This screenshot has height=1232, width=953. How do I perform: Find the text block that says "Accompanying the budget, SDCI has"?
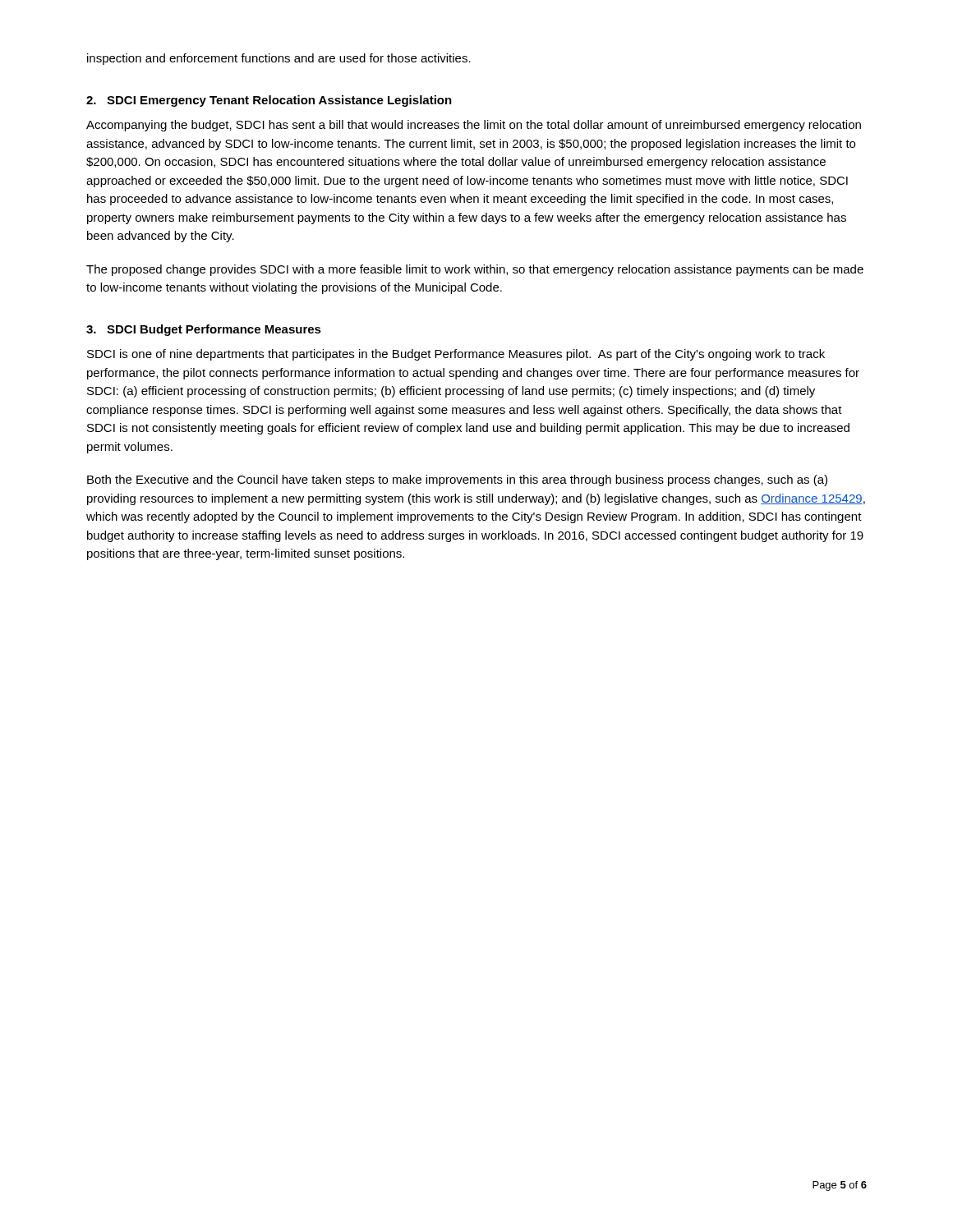[x=474, y=180]
